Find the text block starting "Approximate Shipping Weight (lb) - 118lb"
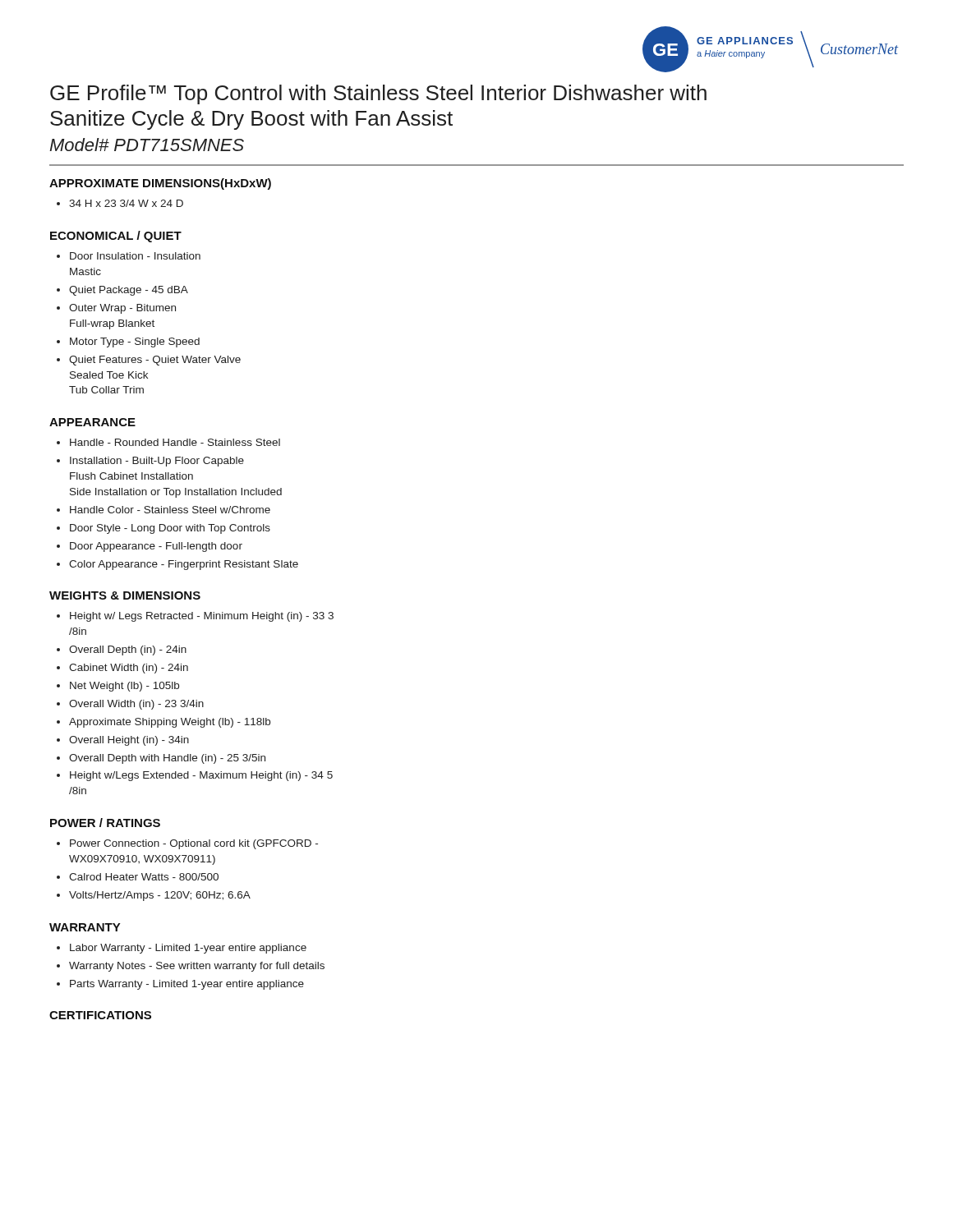The width and height of the screenshot is (953, 1232). click(170, 721)
